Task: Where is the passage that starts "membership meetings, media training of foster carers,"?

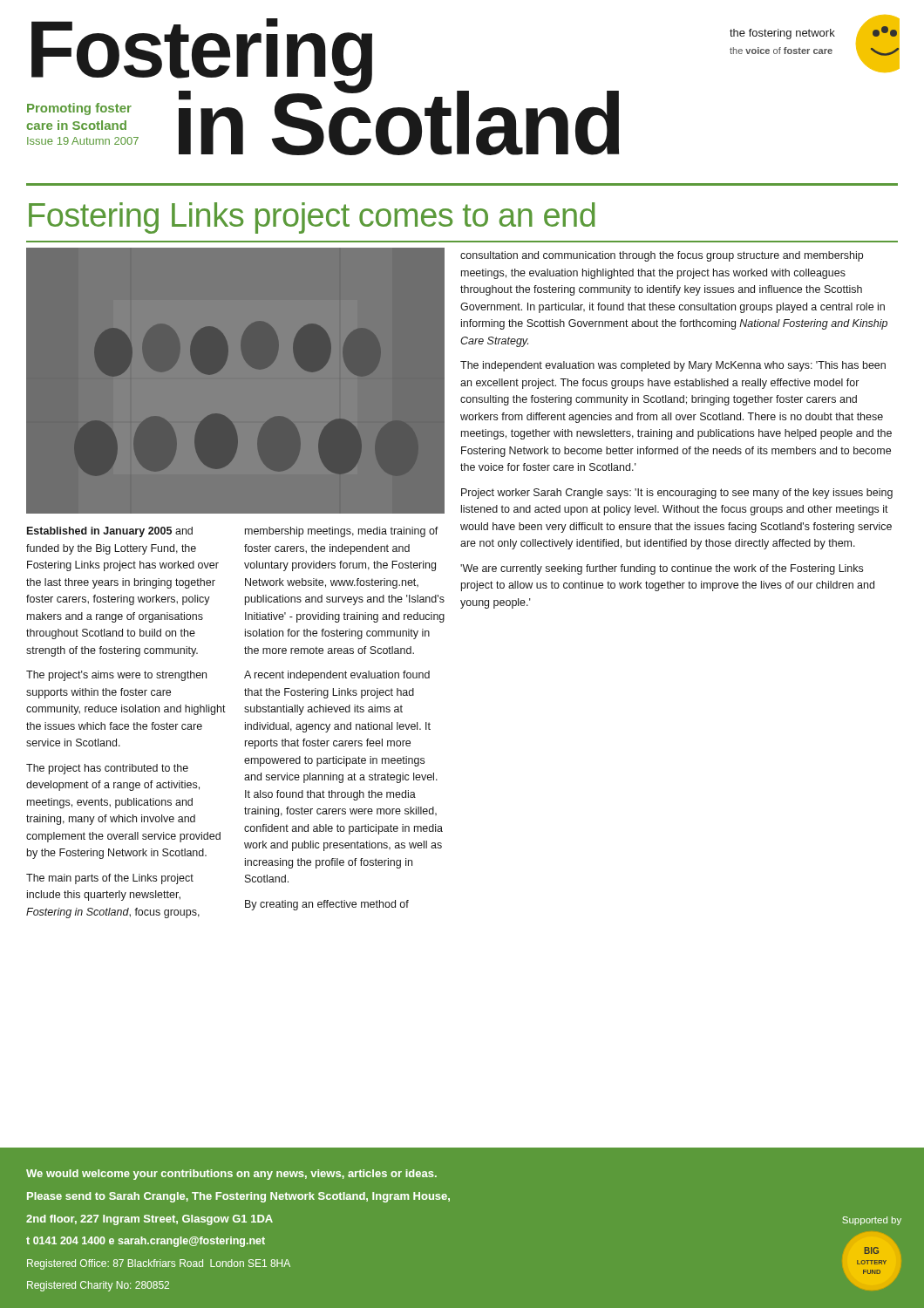Action: point(345,718)
